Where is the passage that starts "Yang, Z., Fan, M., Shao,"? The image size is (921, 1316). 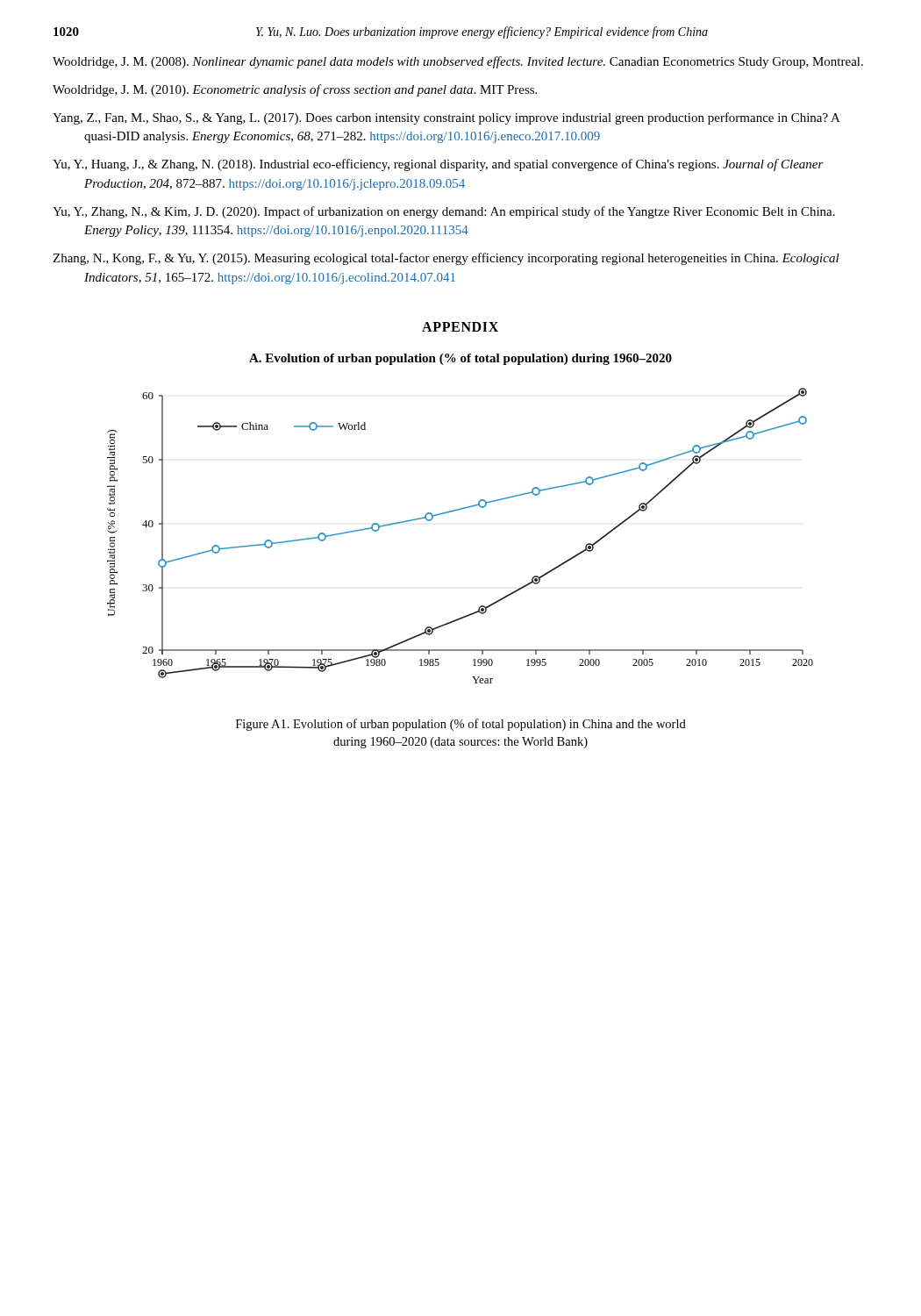click(x=446, y=127)
